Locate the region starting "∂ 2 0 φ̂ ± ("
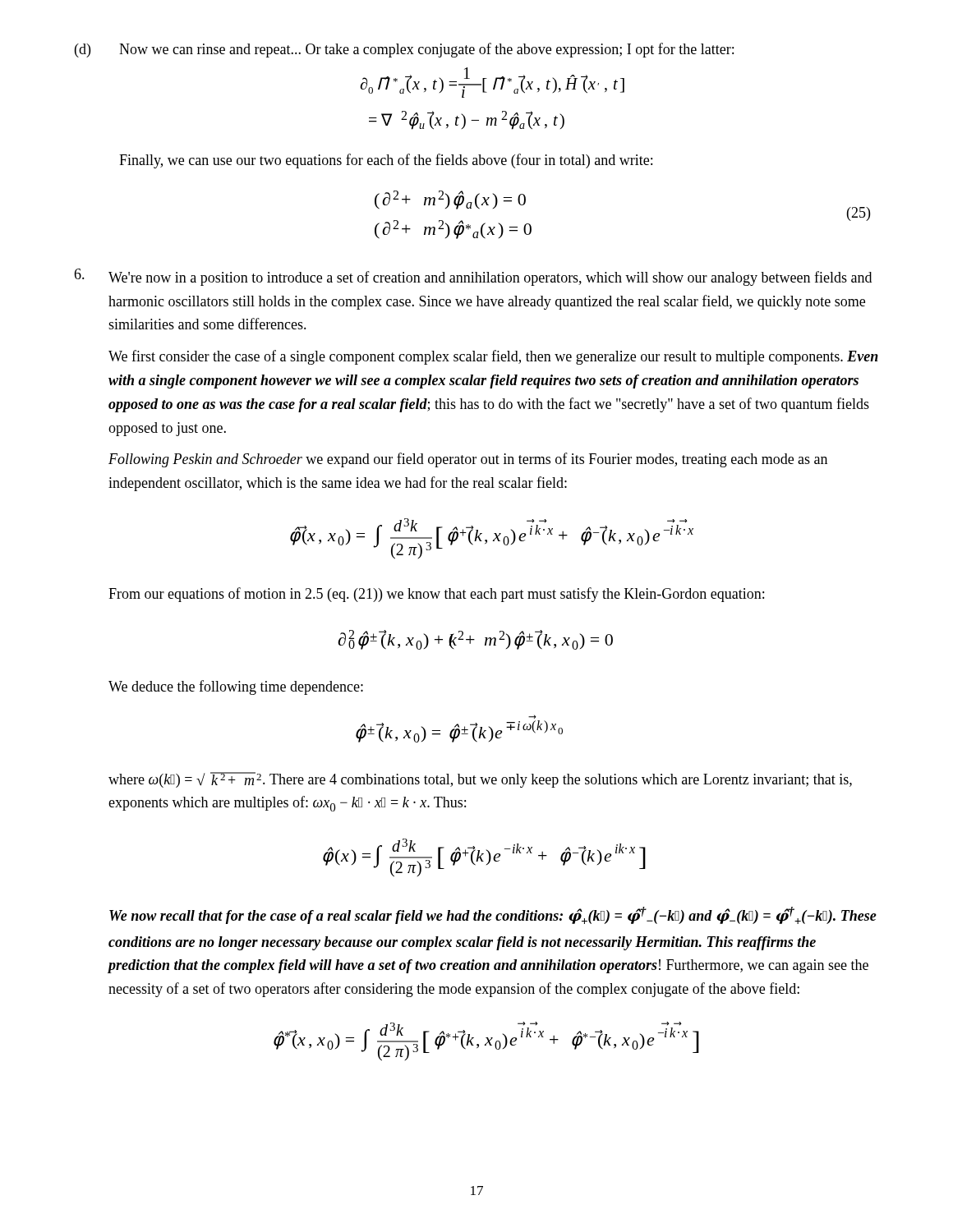 point(494,640)
